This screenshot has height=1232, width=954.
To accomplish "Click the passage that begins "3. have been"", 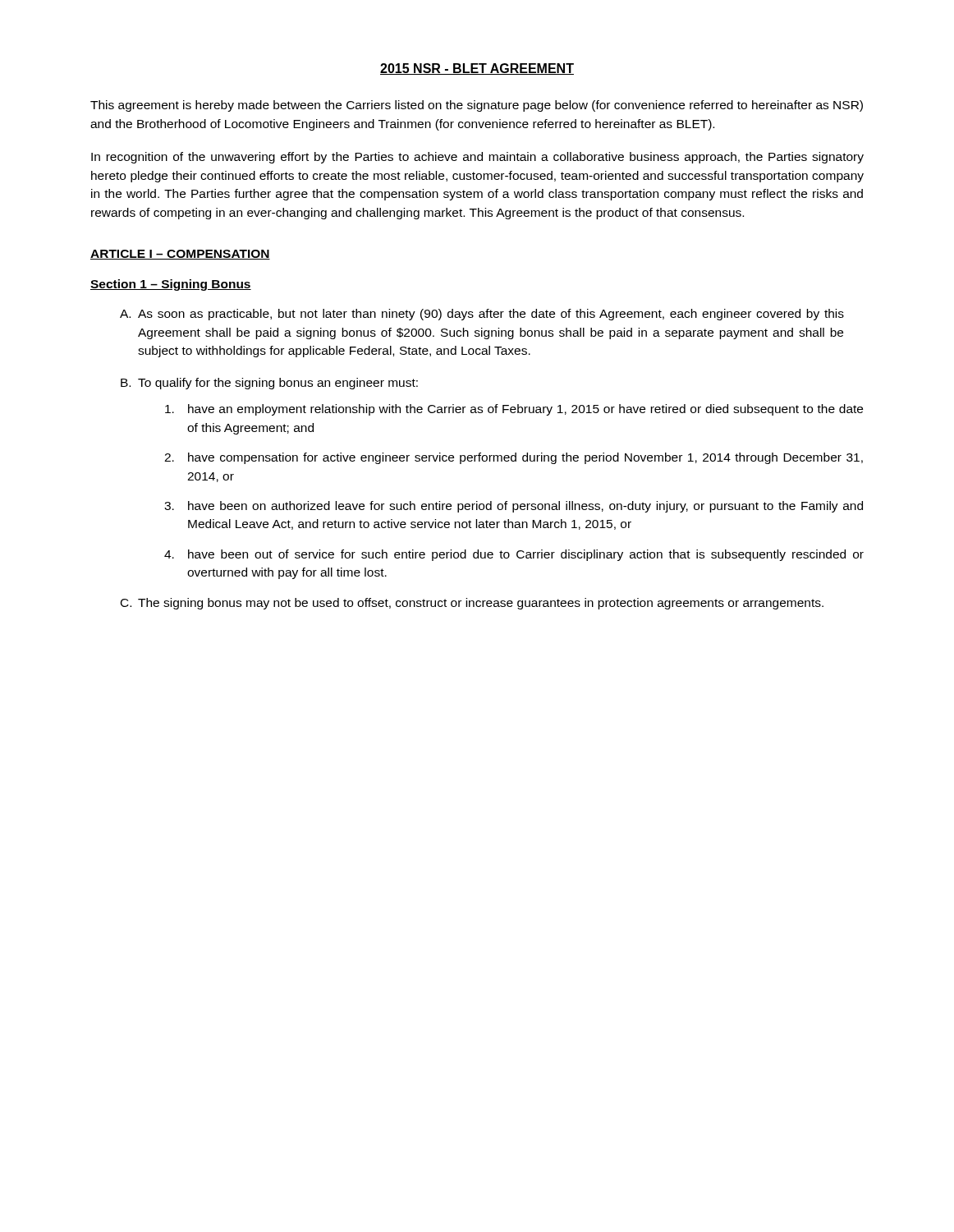I will [514, 515].
